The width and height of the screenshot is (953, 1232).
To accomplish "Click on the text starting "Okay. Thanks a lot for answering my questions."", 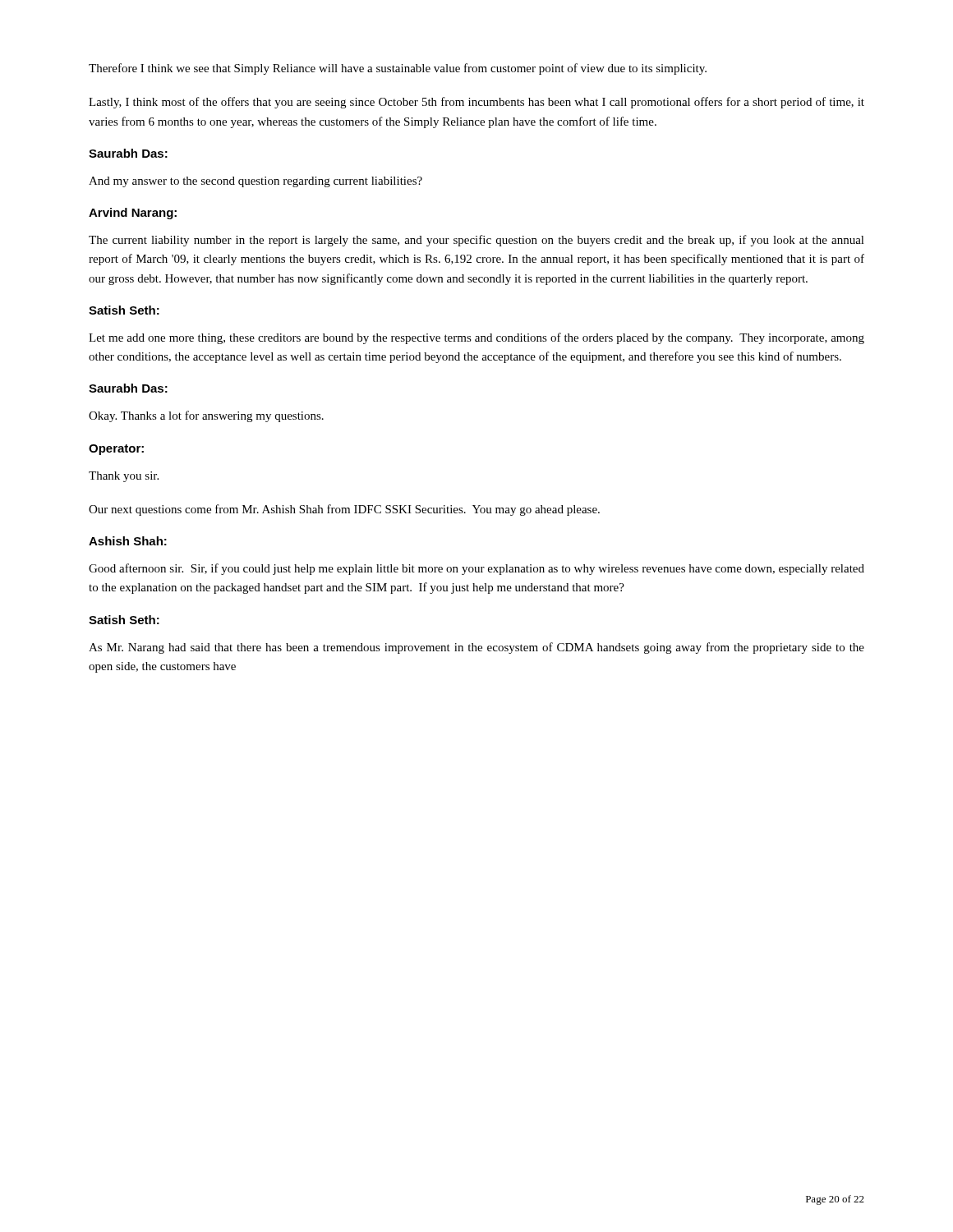I will click(x=206, y=416).
